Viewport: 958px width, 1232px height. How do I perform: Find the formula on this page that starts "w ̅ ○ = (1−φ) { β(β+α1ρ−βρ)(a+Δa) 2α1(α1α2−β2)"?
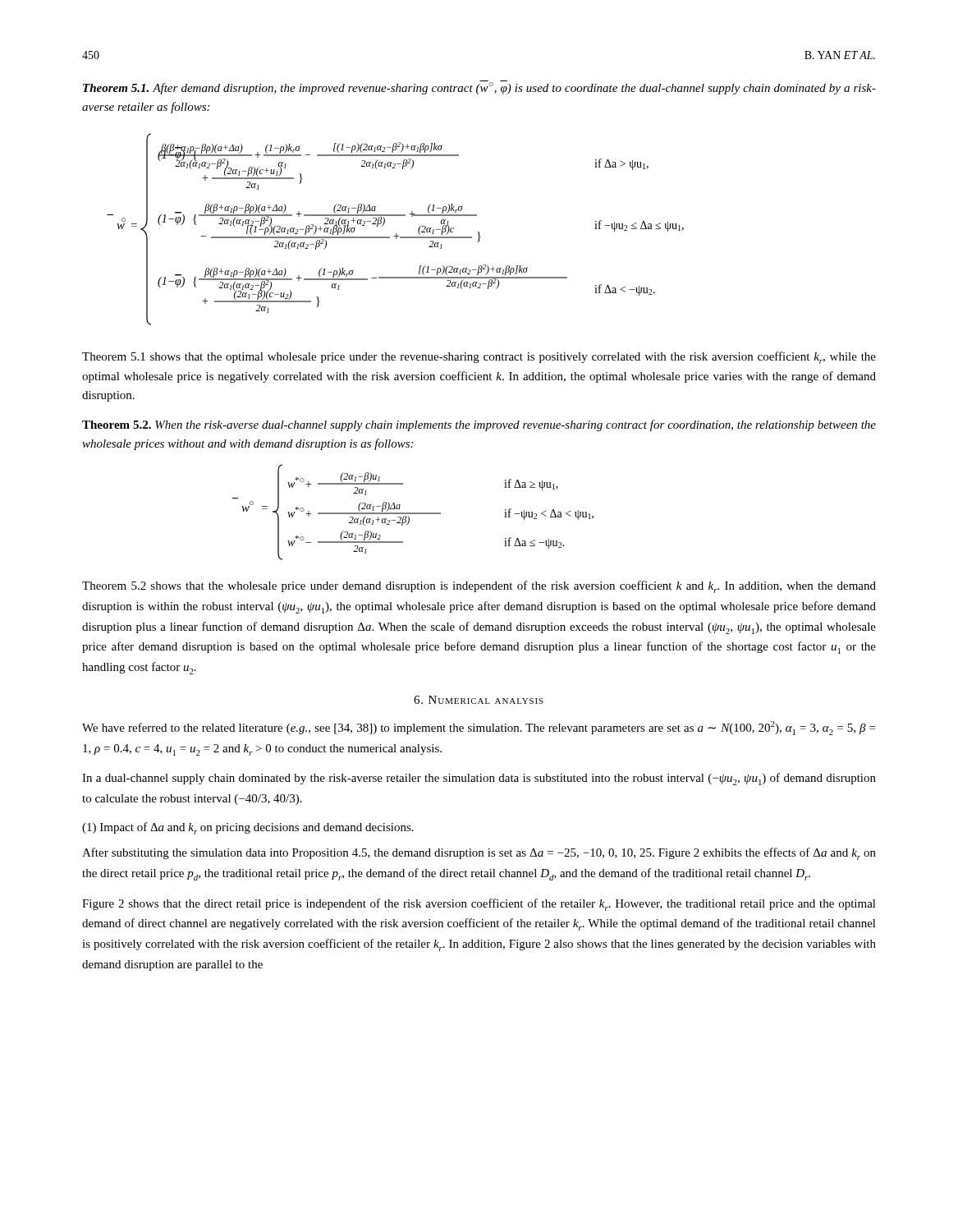(x=479, y=229)
